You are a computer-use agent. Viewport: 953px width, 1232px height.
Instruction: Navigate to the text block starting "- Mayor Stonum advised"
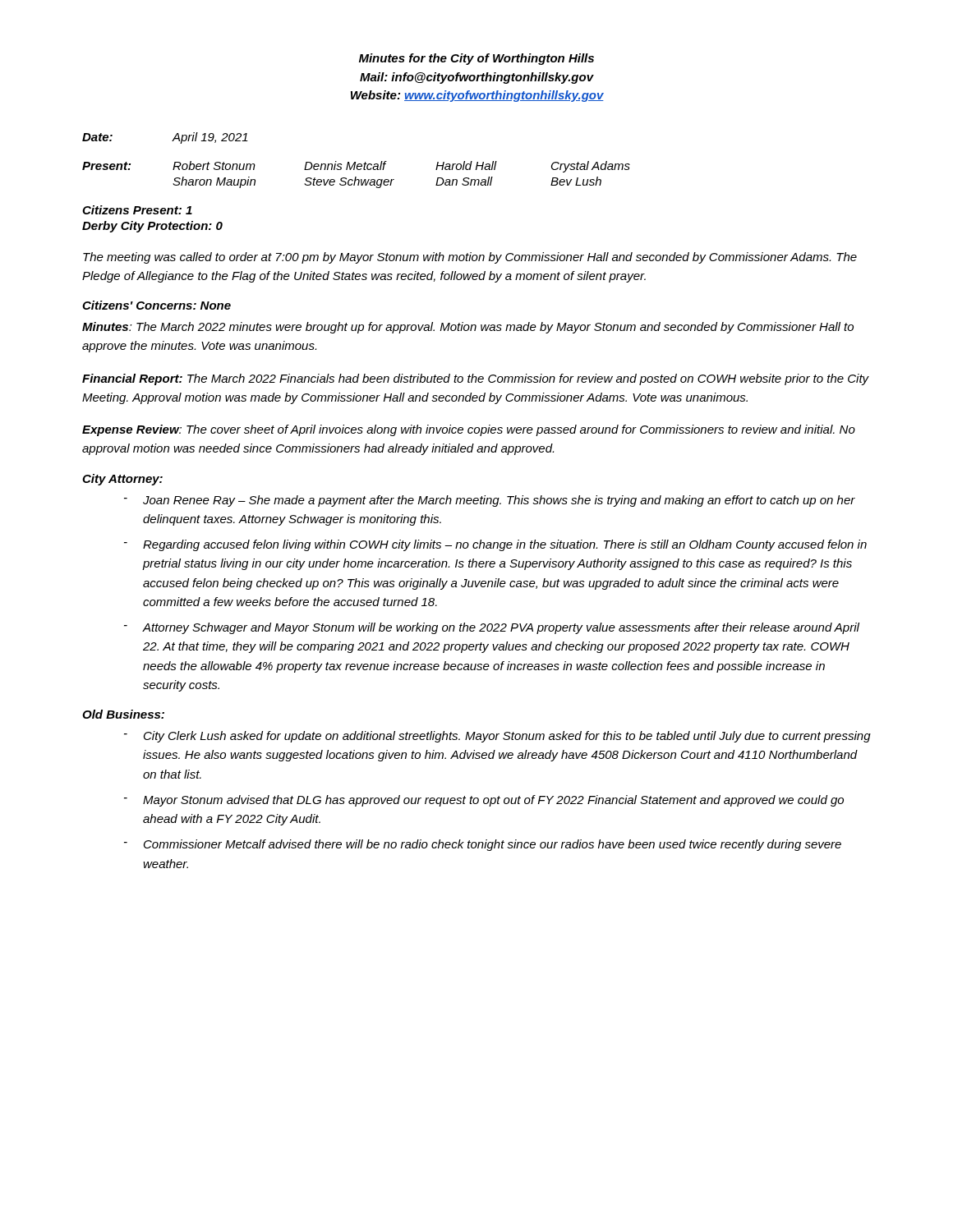[497, 809]
